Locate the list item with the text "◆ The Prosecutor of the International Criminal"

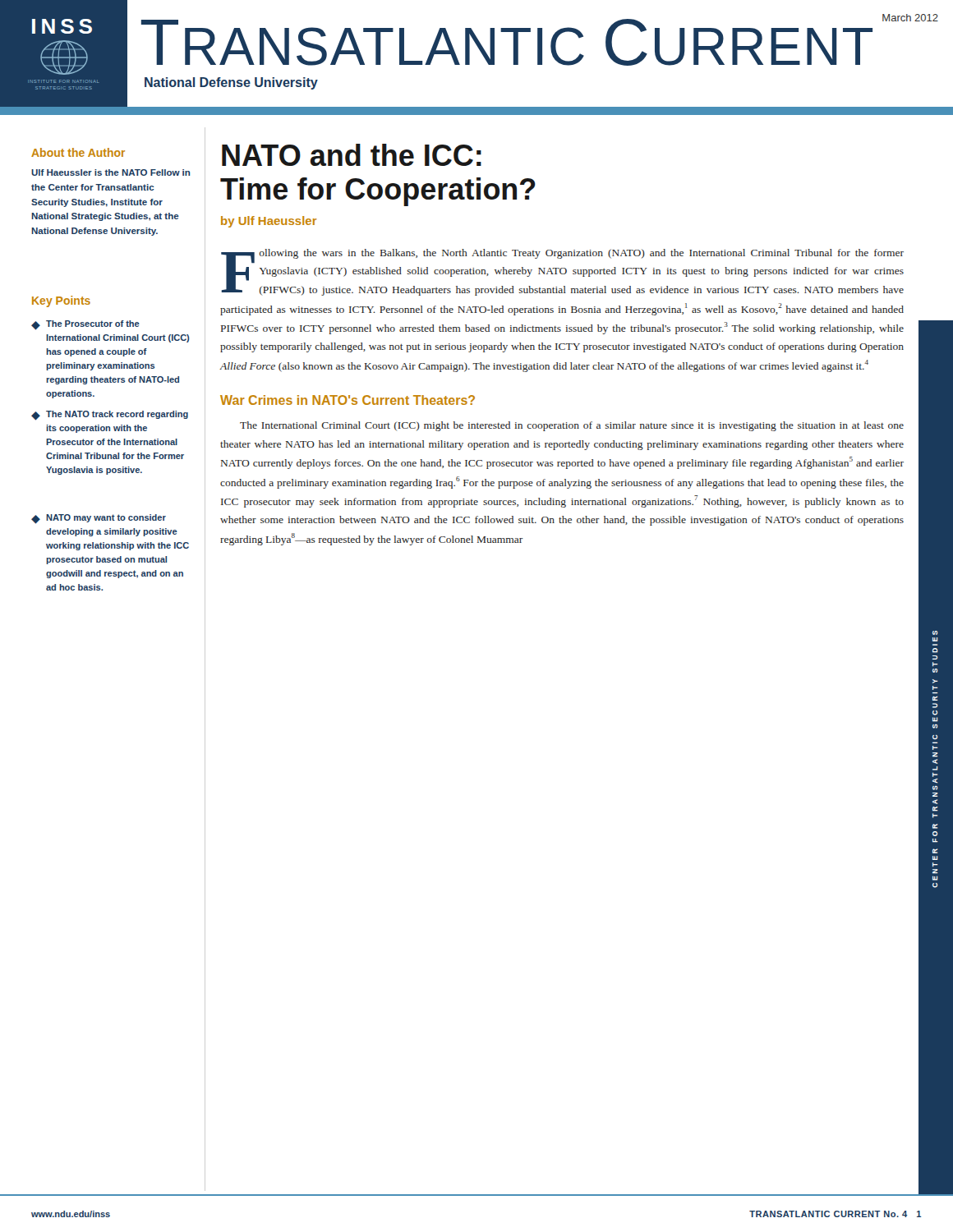111,359
